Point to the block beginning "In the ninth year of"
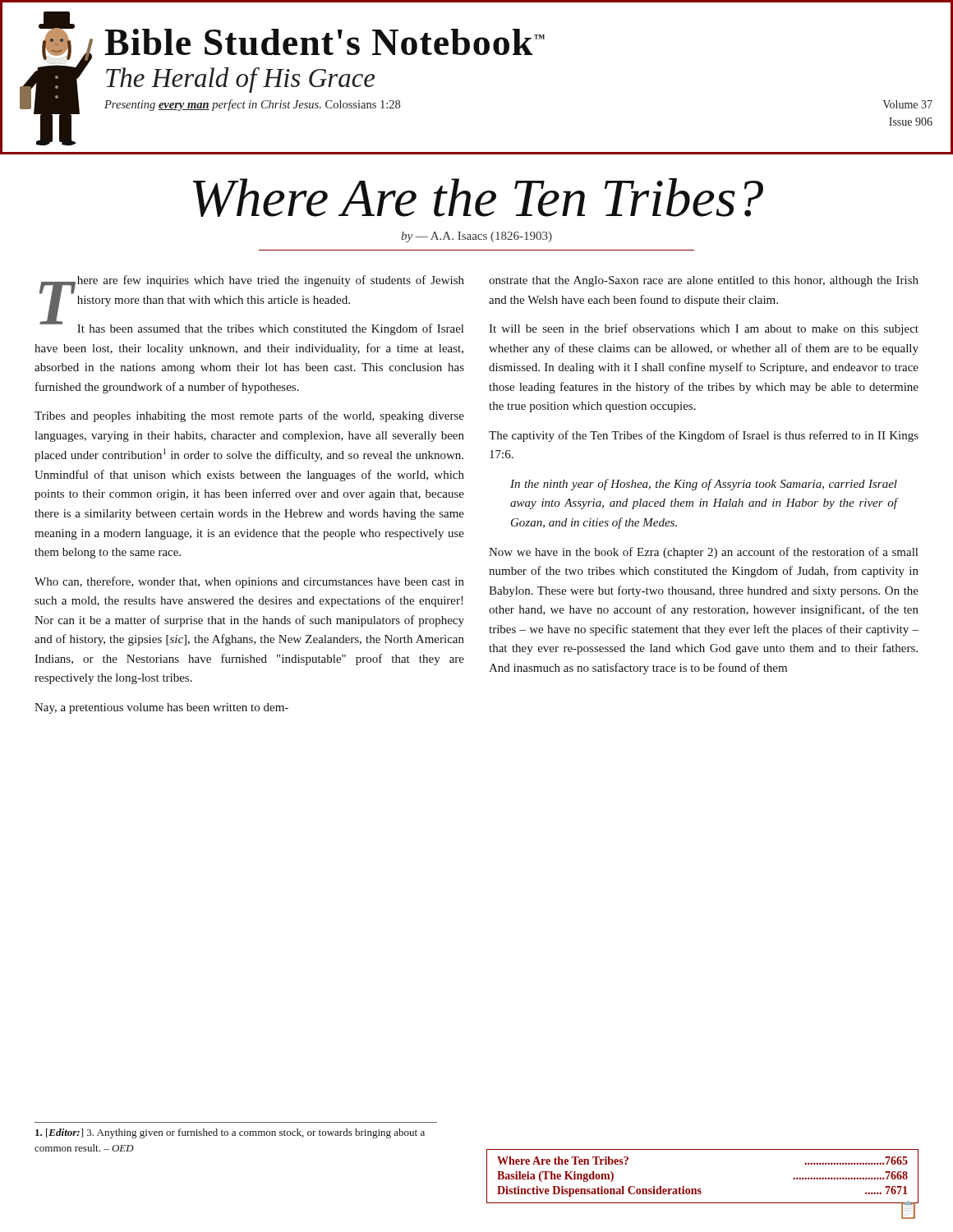 coord(704,503)
